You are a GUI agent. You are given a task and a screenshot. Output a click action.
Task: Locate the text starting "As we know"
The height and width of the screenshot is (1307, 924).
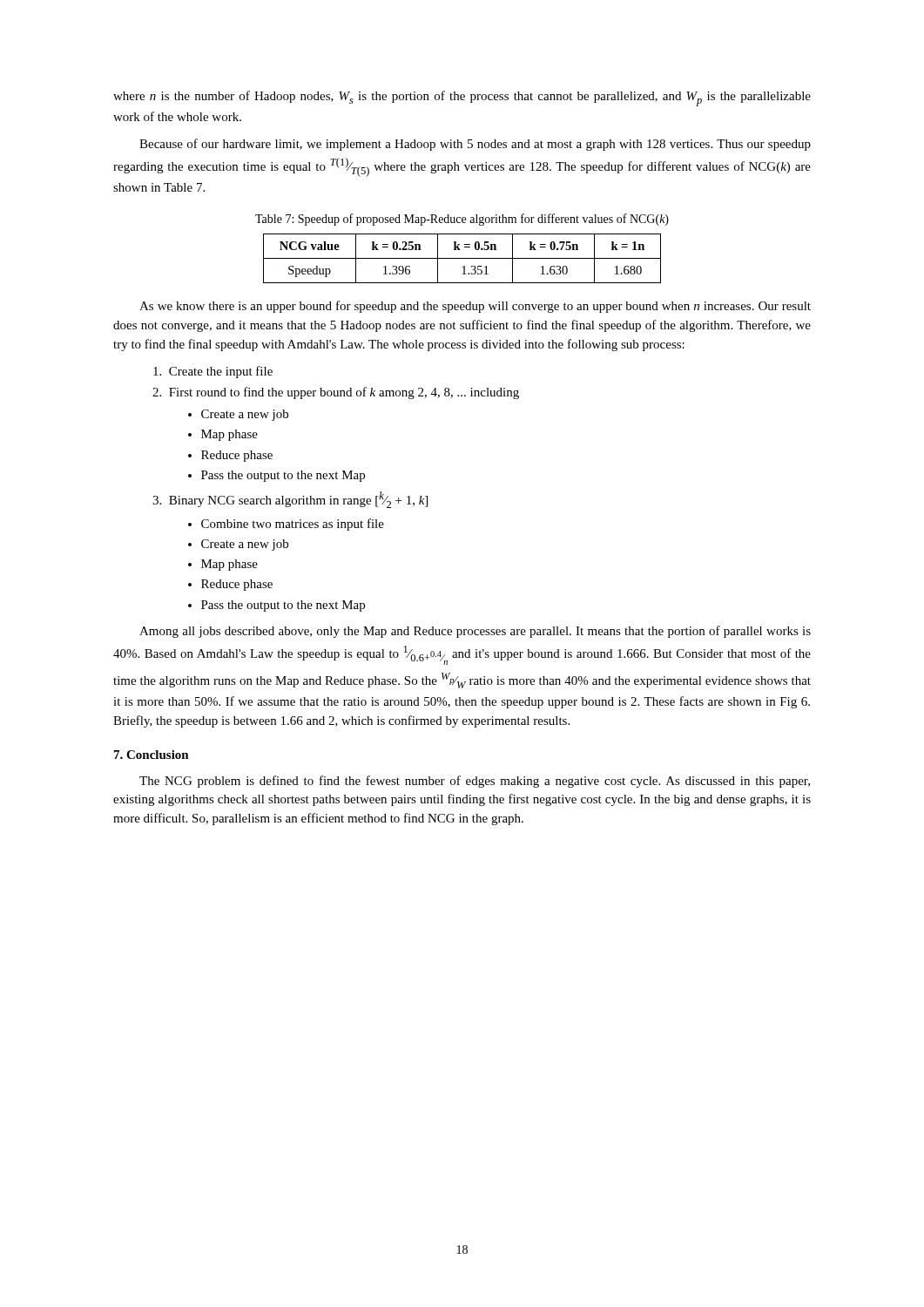pyautogui.click(x=462, y=326)
